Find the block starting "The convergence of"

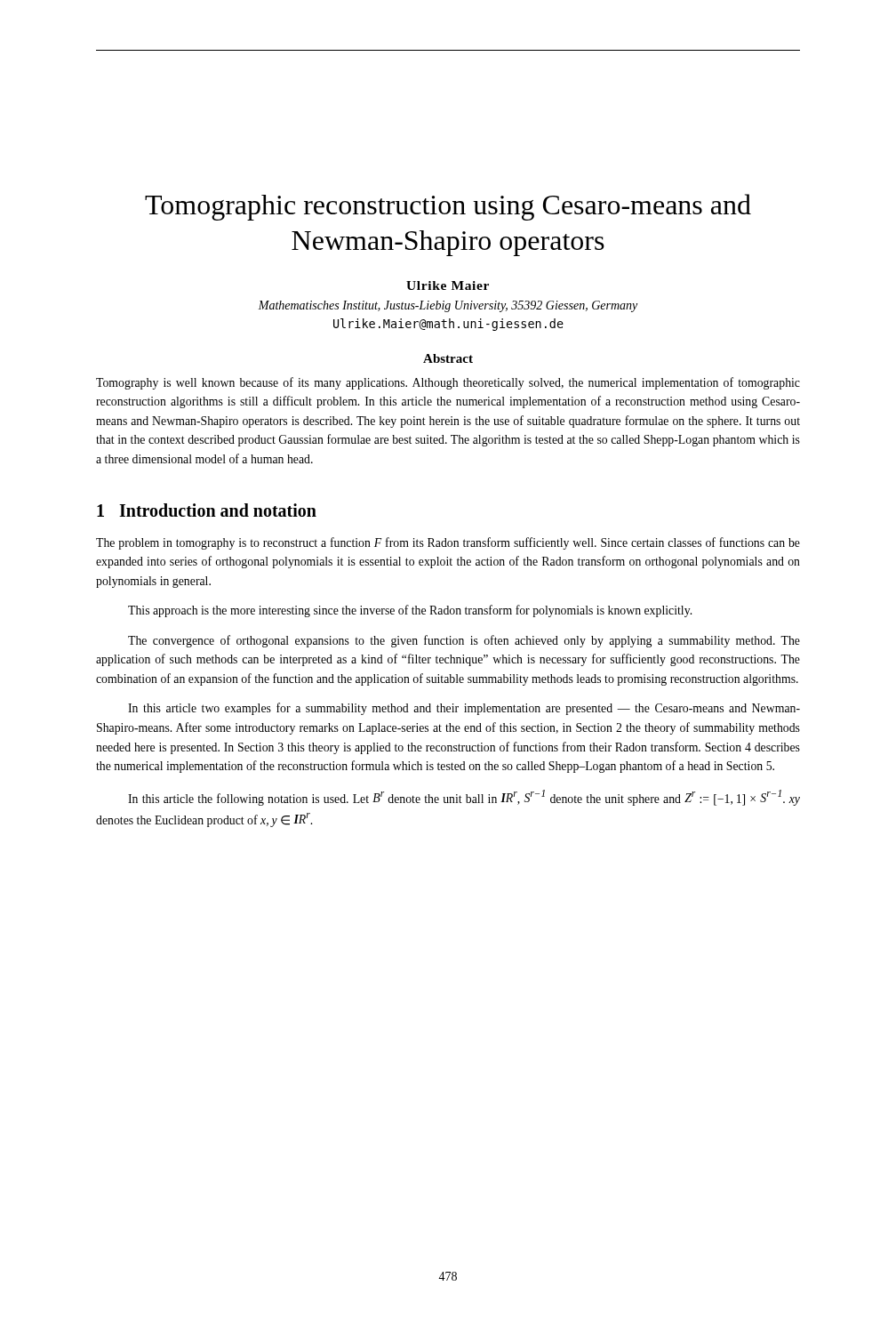point(448,660)
